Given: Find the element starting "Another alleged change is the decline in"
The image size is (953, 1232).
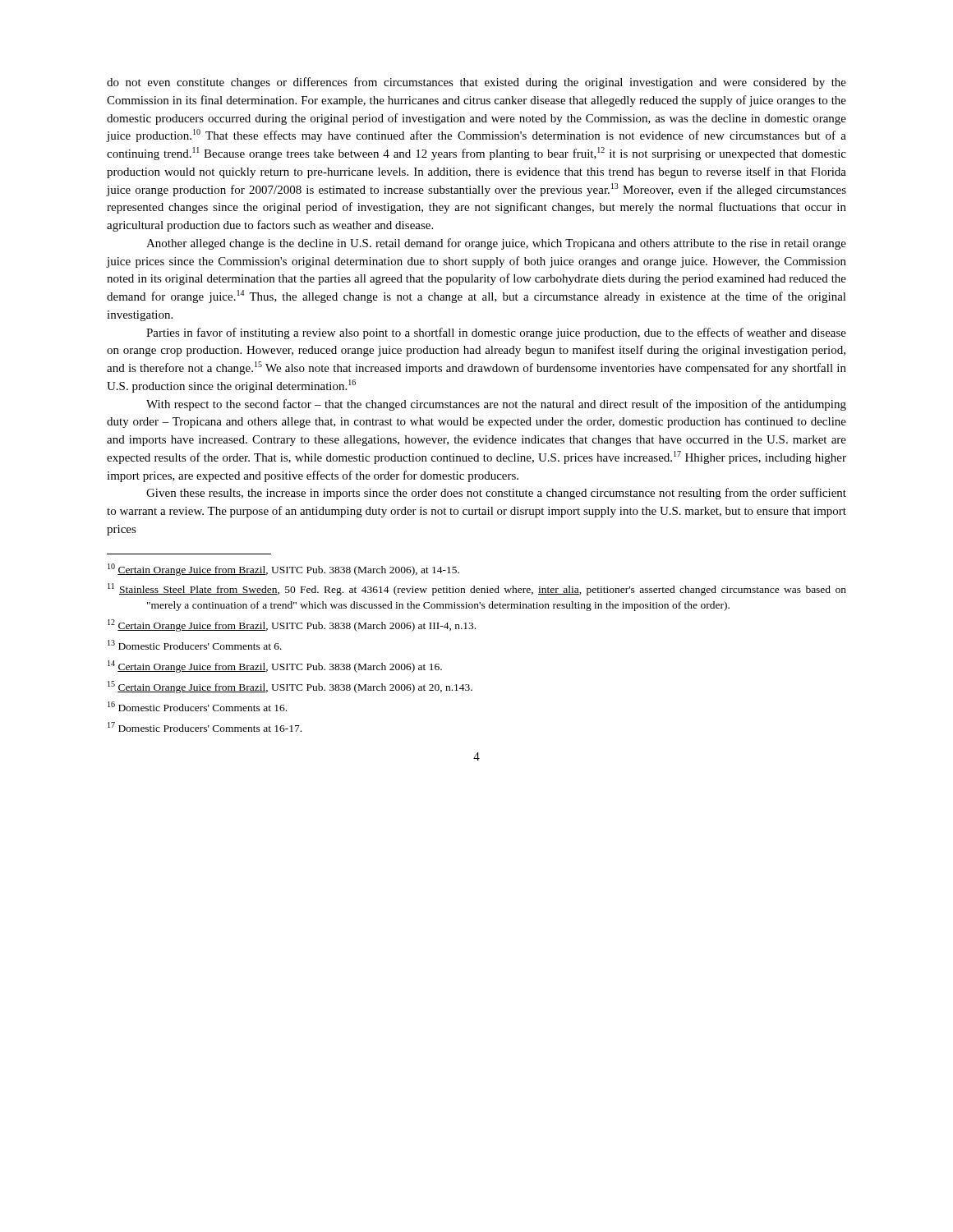Looking at the screenshot, I should click(476, 279).
